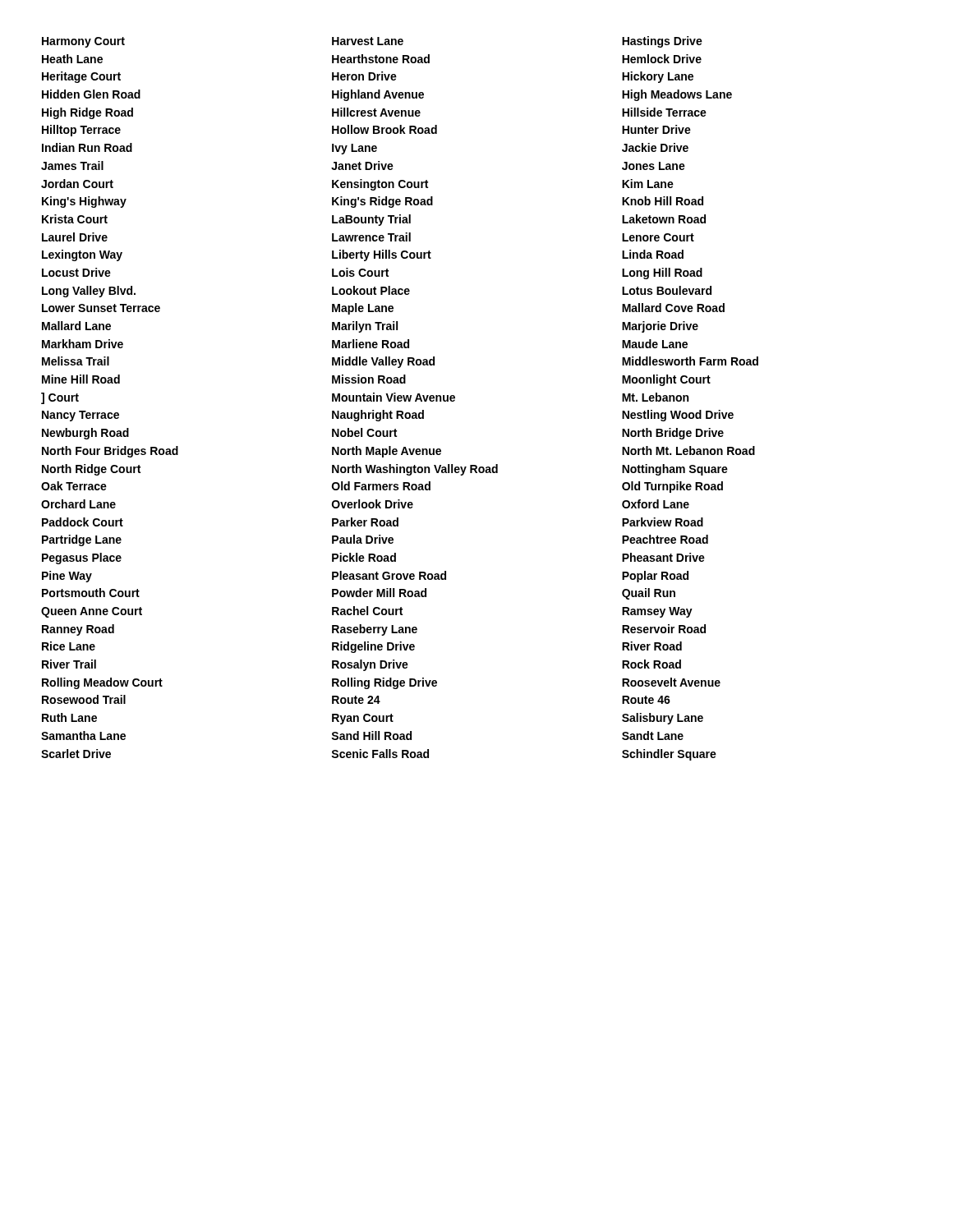Viewport: 953px width, 1232px height.
Task: Click where it says "Salisbury Lane"
Action: [663, 718]
